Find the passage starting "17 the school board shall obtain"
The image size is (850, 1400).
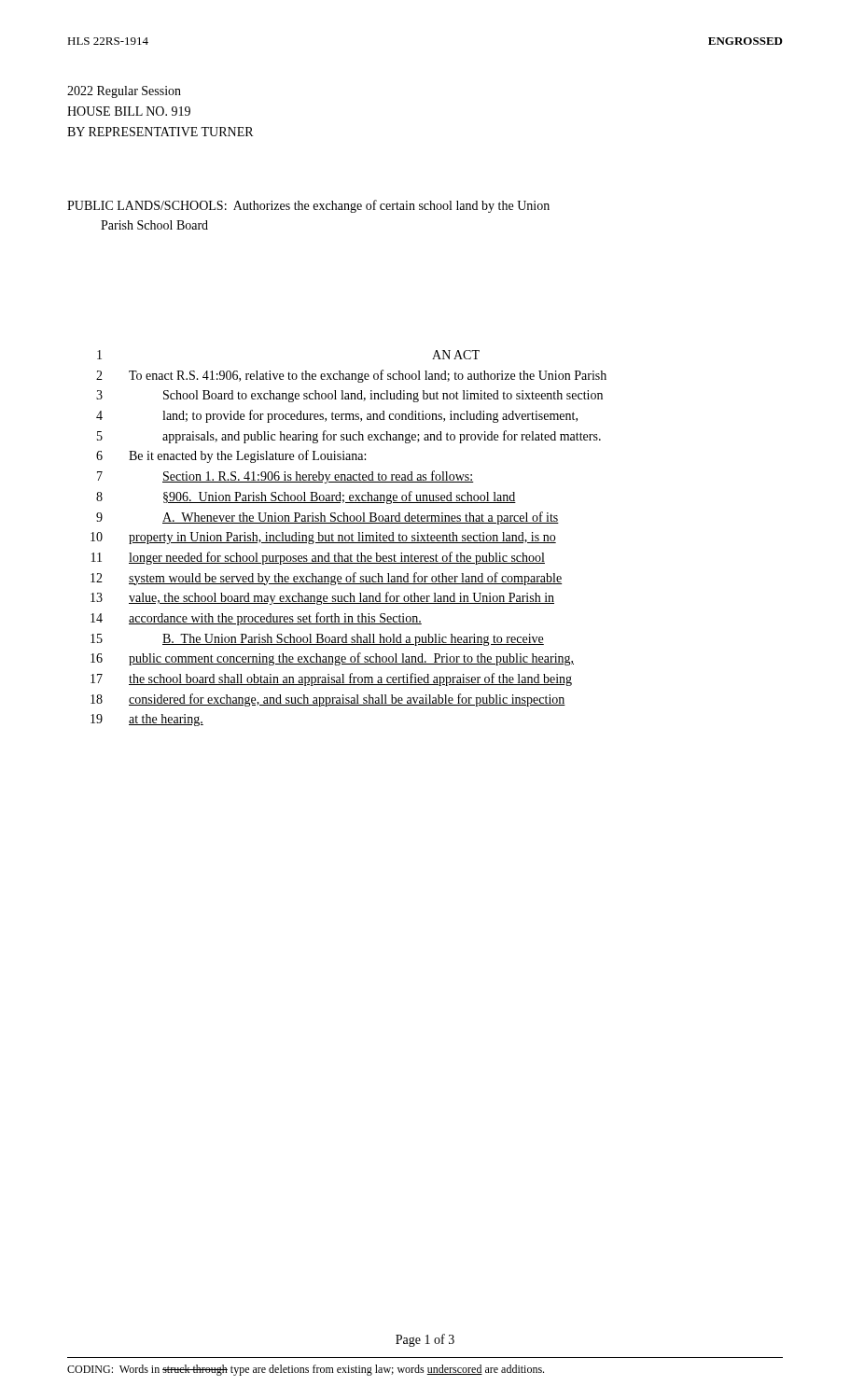click(x=425, y=679)
